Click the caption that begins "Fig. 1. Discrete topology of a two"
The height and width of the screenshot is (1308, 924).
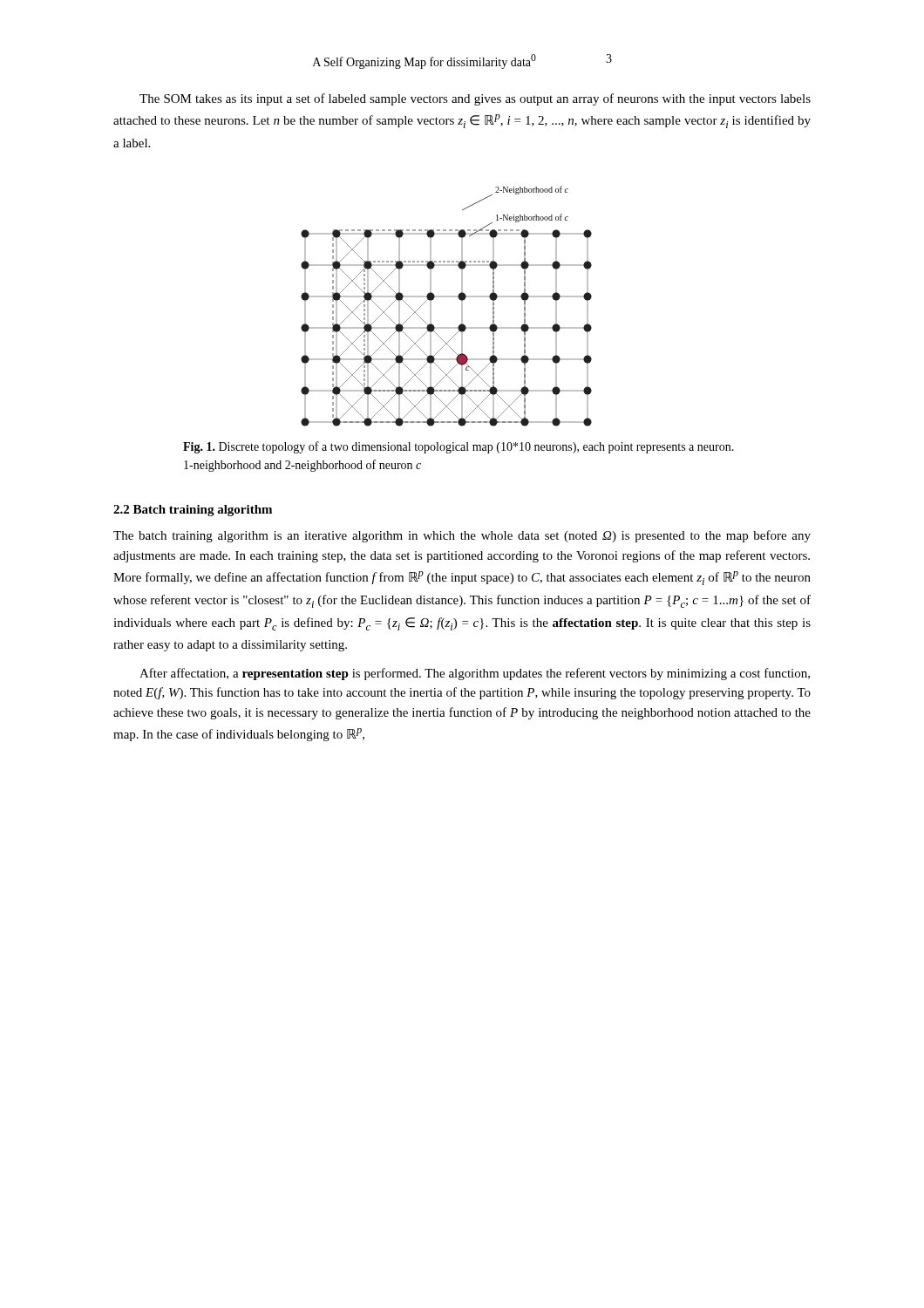pyautogui.click(x=459, y=456)
